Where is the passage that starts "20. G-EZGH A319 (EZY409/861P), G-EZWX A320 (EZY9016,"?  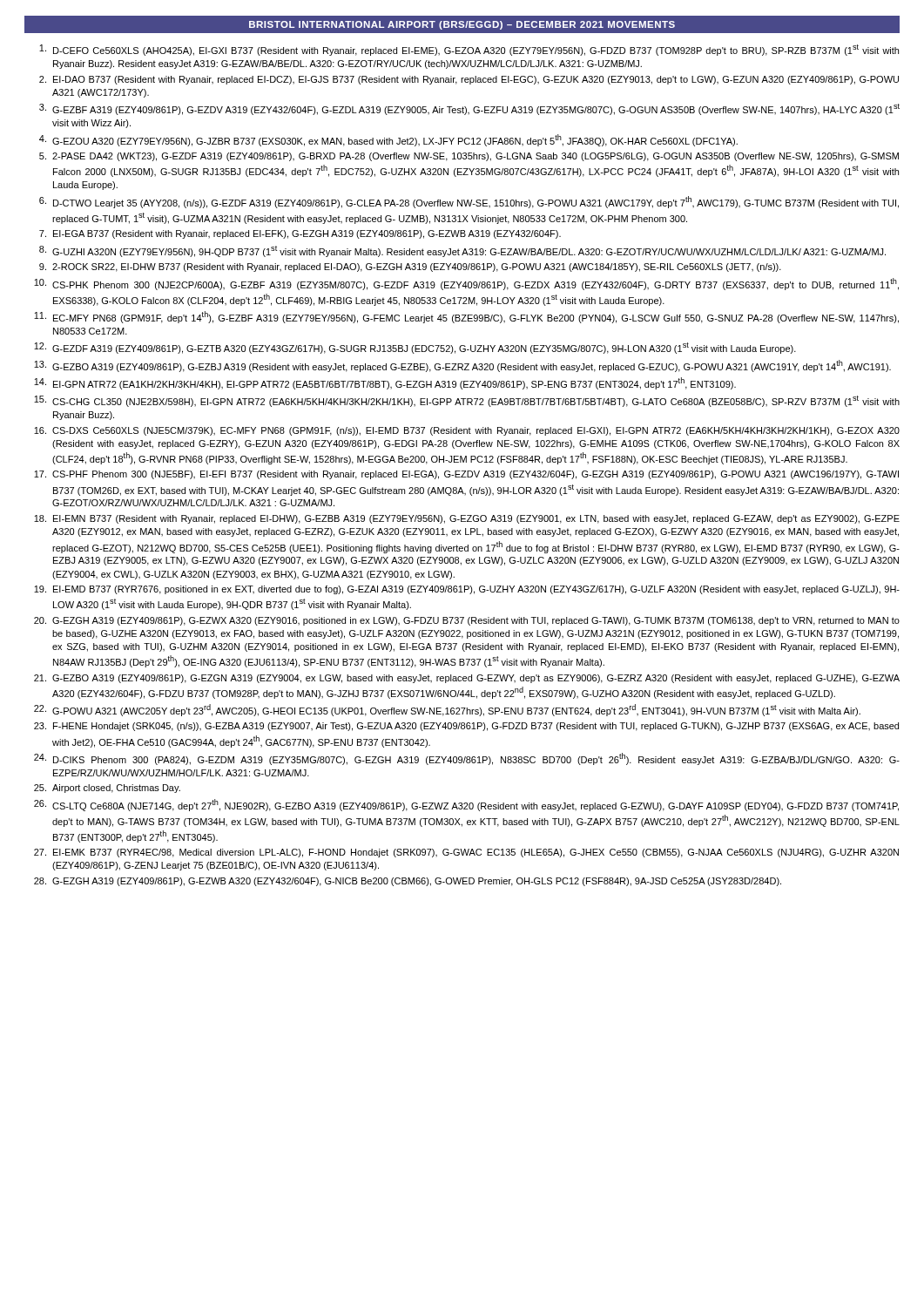(x=462, y=642)
